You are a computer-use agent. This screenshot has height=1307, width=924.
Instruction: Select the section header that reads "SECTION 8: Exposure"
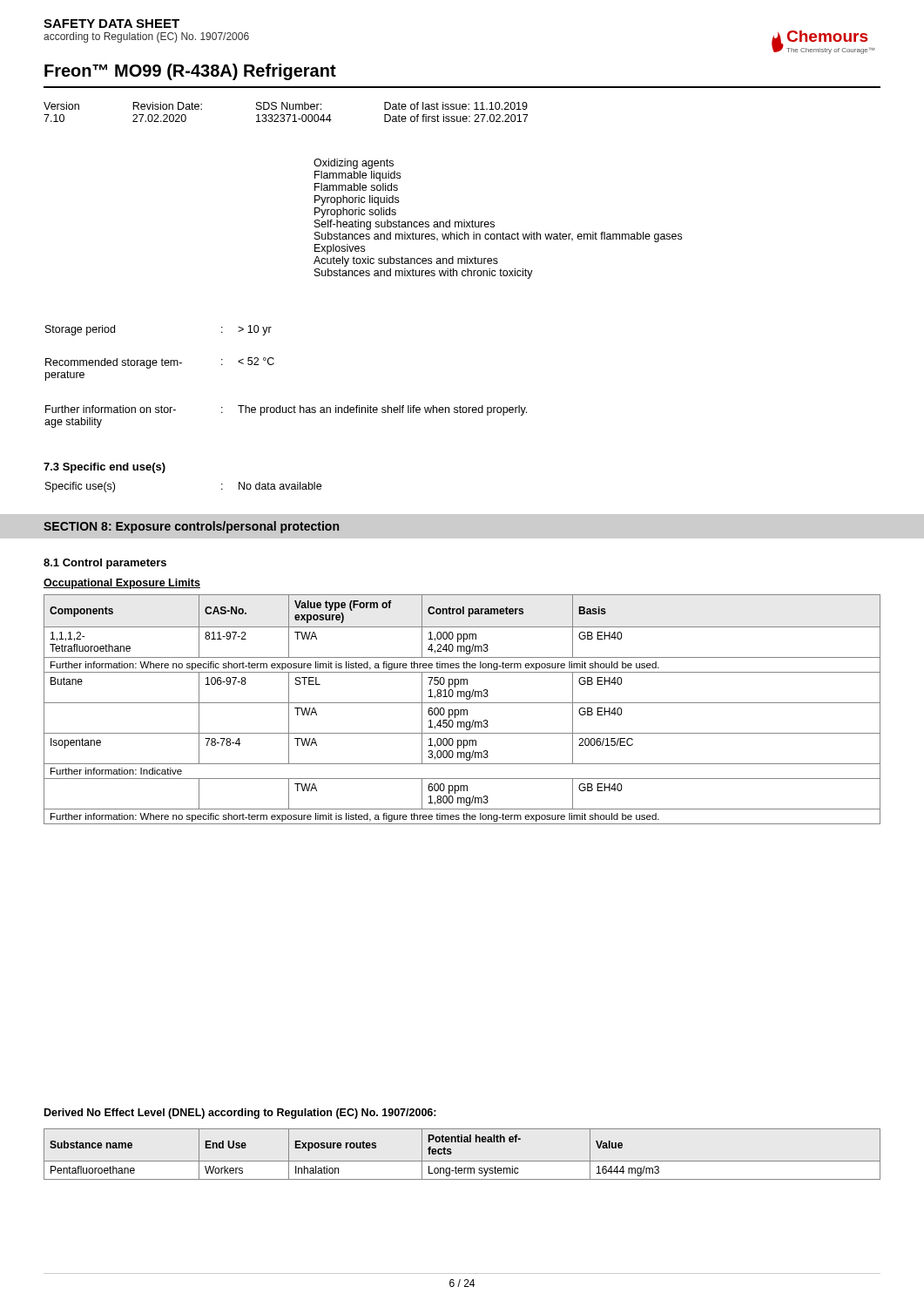[x=192, y=526]
